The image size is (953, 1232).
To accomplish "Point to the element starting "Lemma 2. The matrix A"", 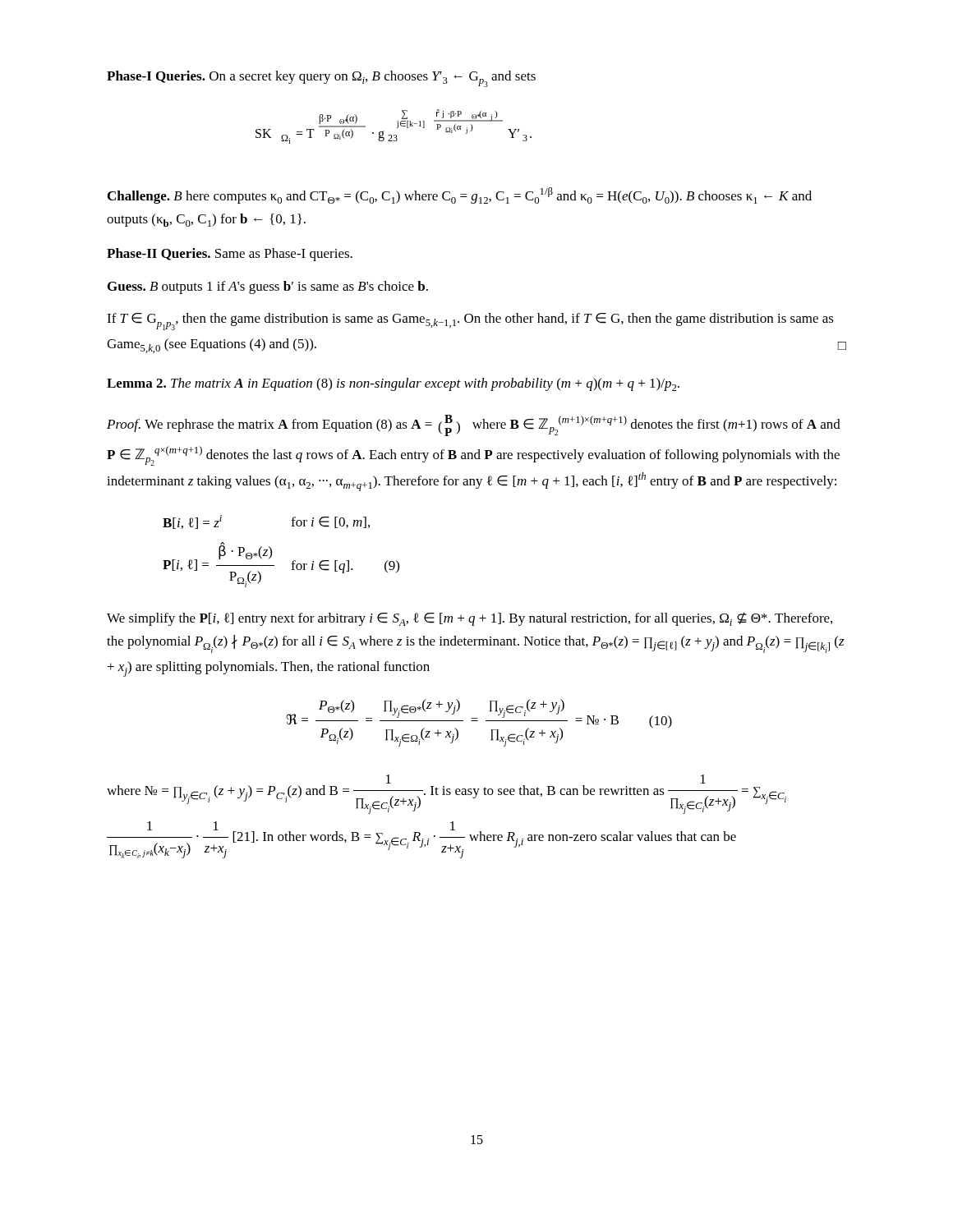I will [x=394, y=385].
